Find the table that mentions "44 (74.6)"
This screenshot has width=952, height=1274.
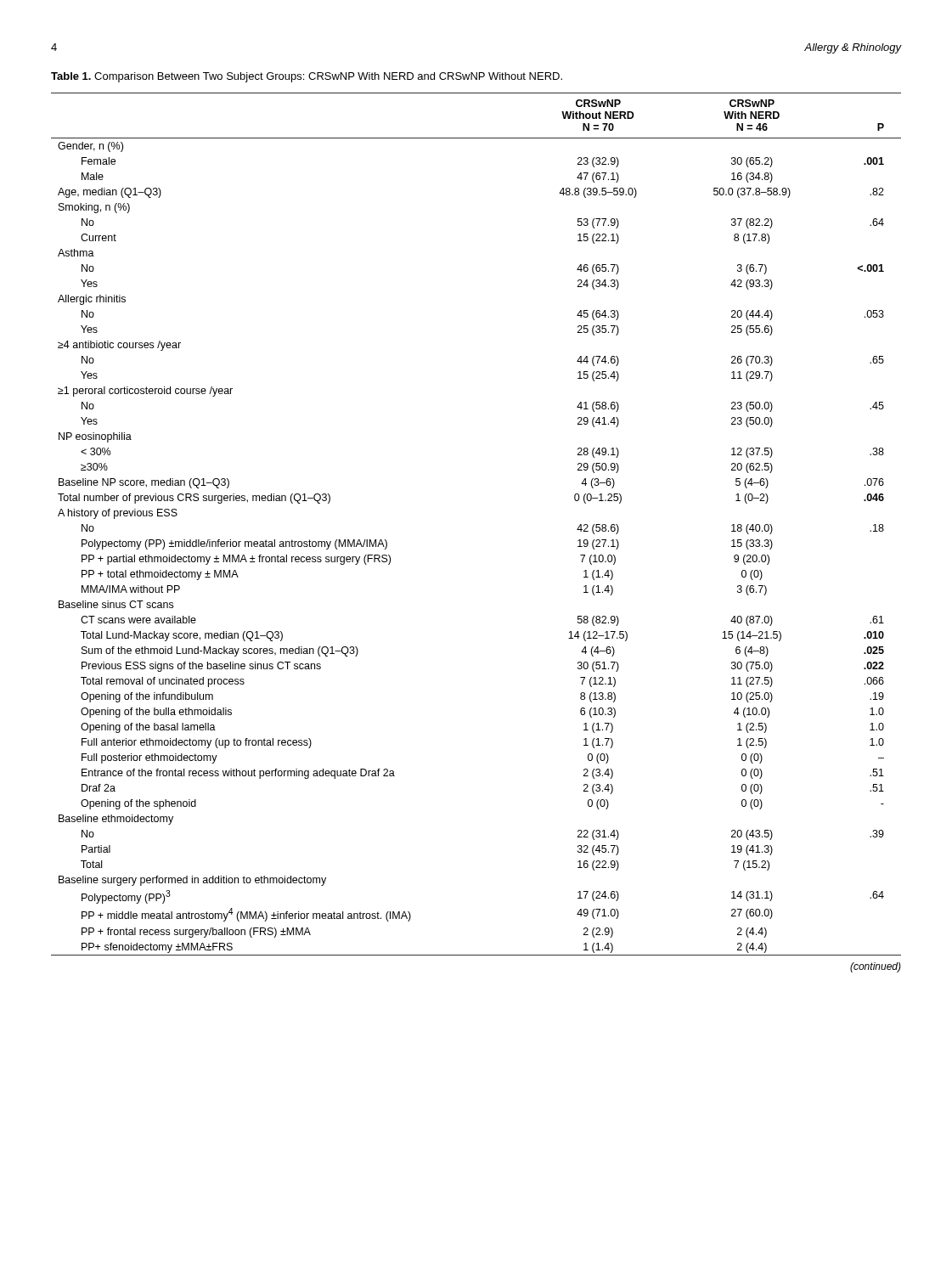[x=476, y=524]
